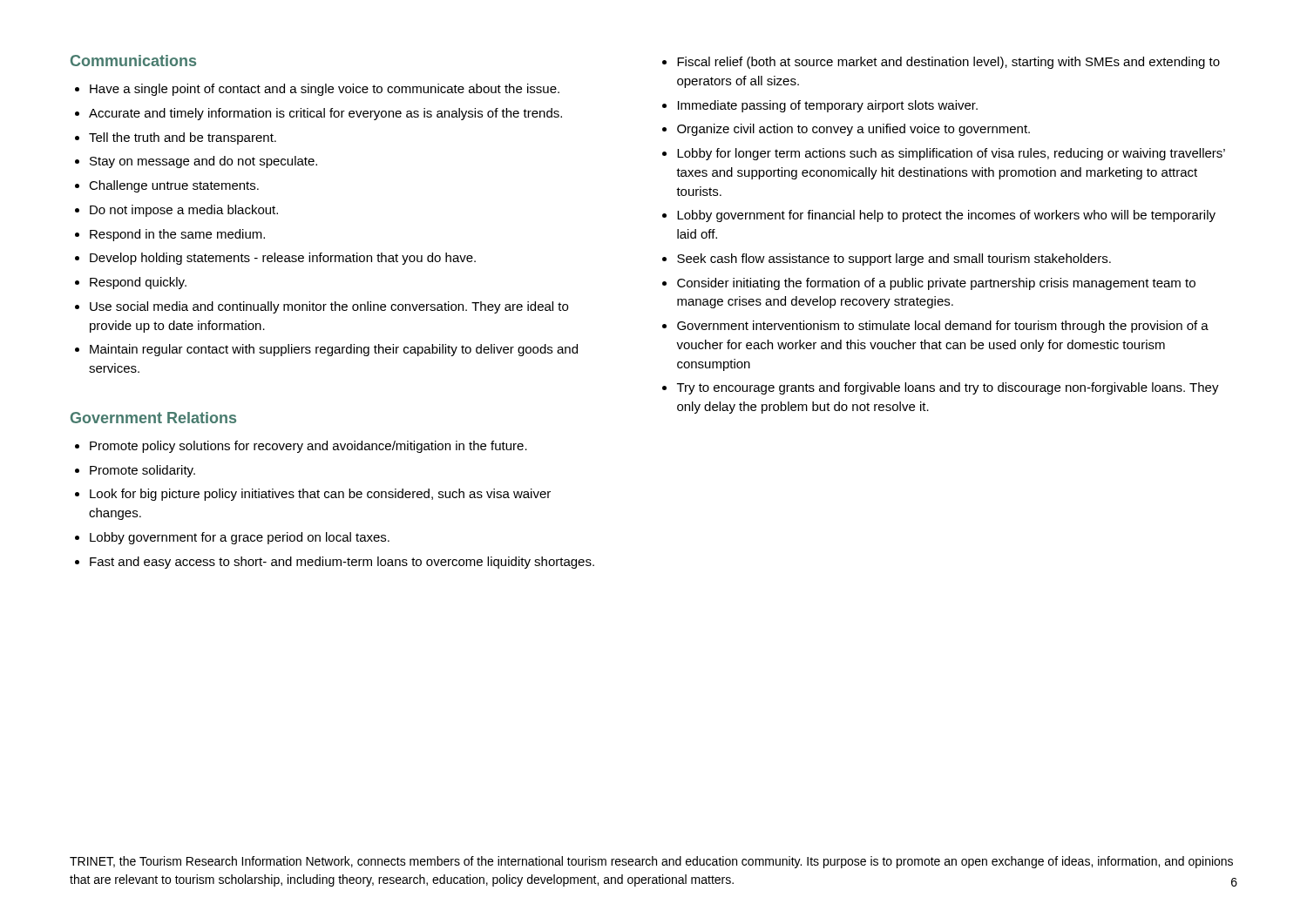The image size is (1307, 924).
Task: Click on the list item that says "Fast and easy access to short- and"
Action: tap(342, 561)
